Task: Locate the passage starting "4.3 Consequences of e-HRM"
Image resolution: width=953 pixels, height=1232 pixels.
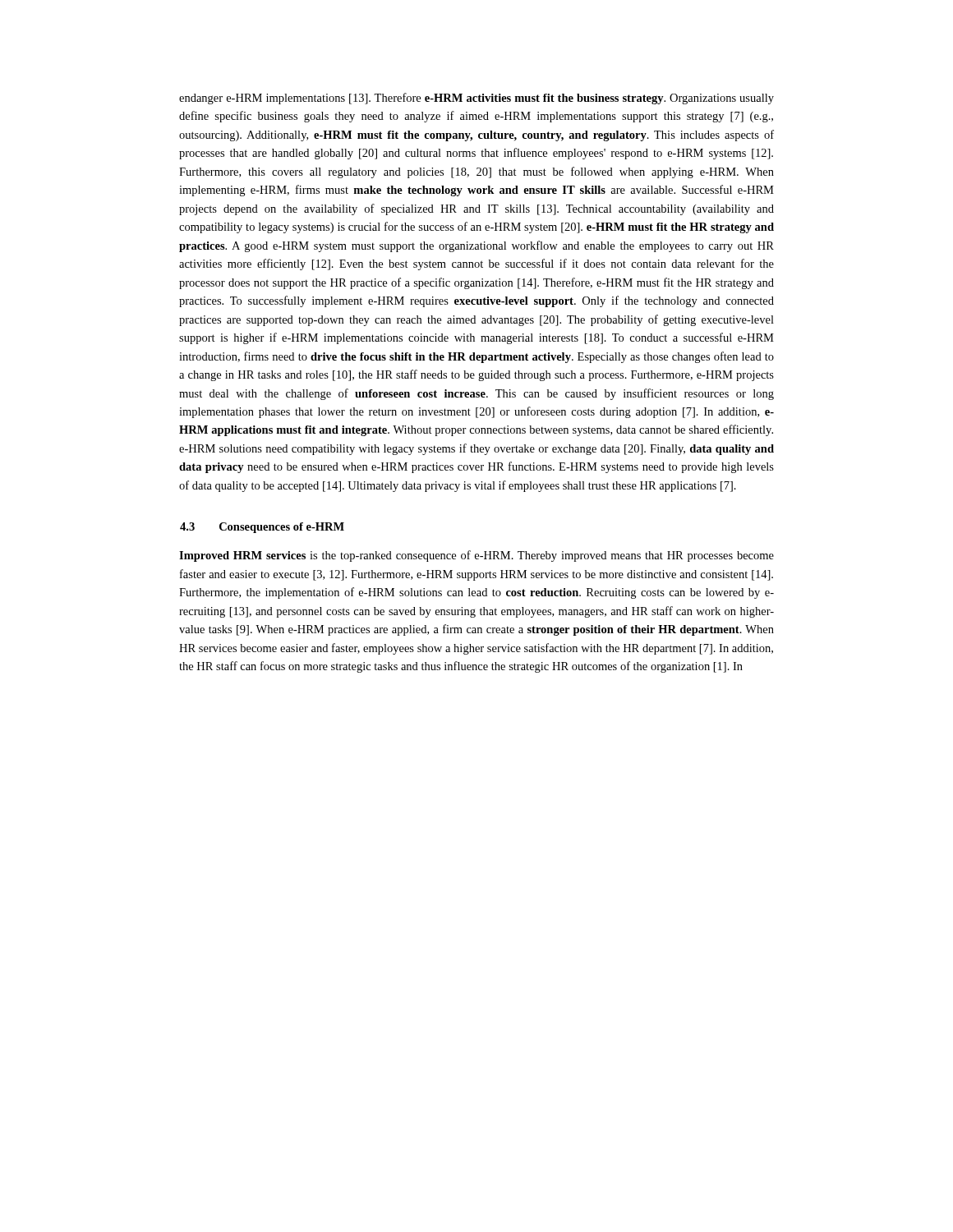Action: (x=262, y=527)
